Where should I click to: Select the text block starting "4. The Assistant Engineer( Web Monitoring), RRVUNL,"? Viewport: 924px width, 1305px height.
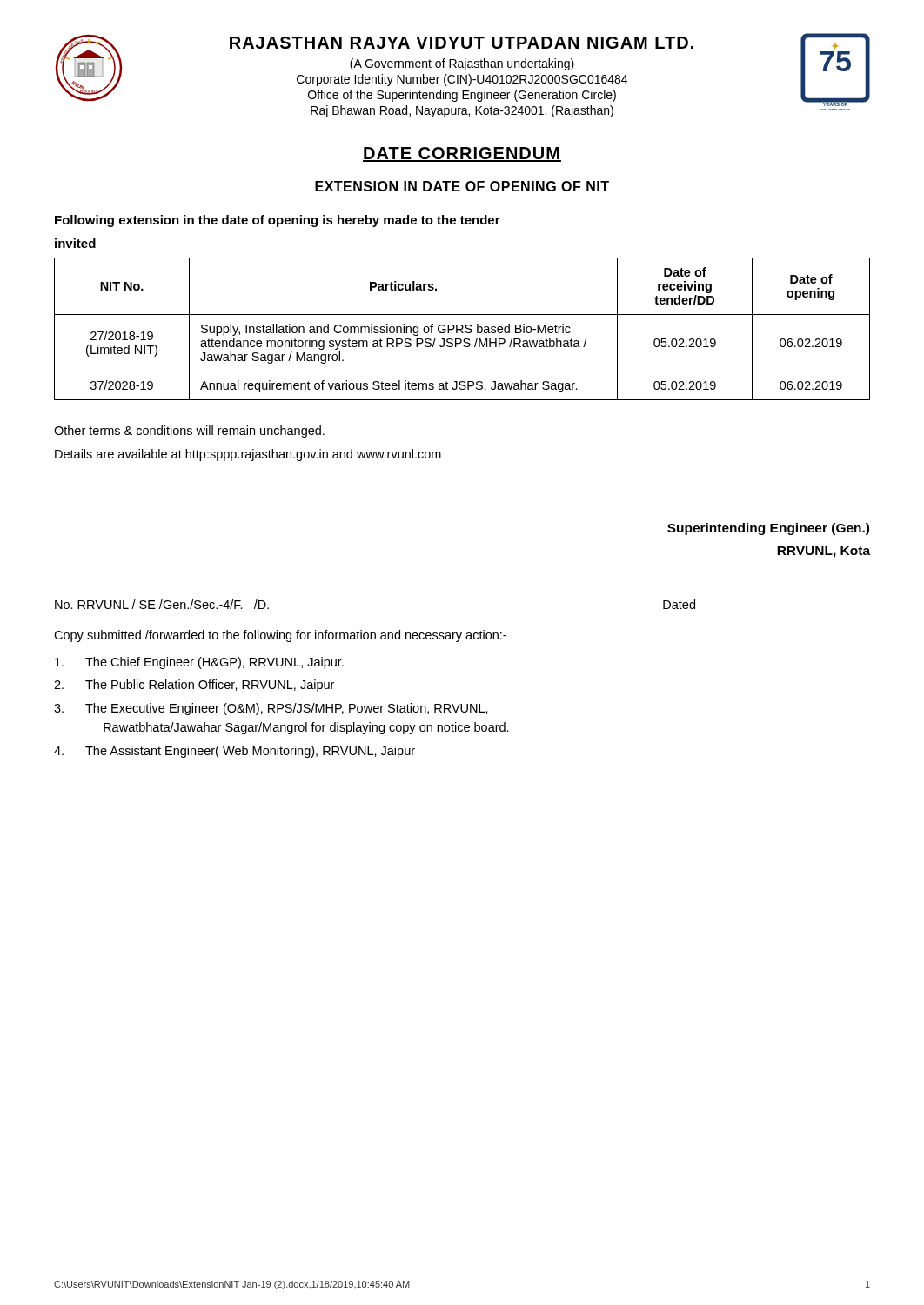[x=234, y=752]
